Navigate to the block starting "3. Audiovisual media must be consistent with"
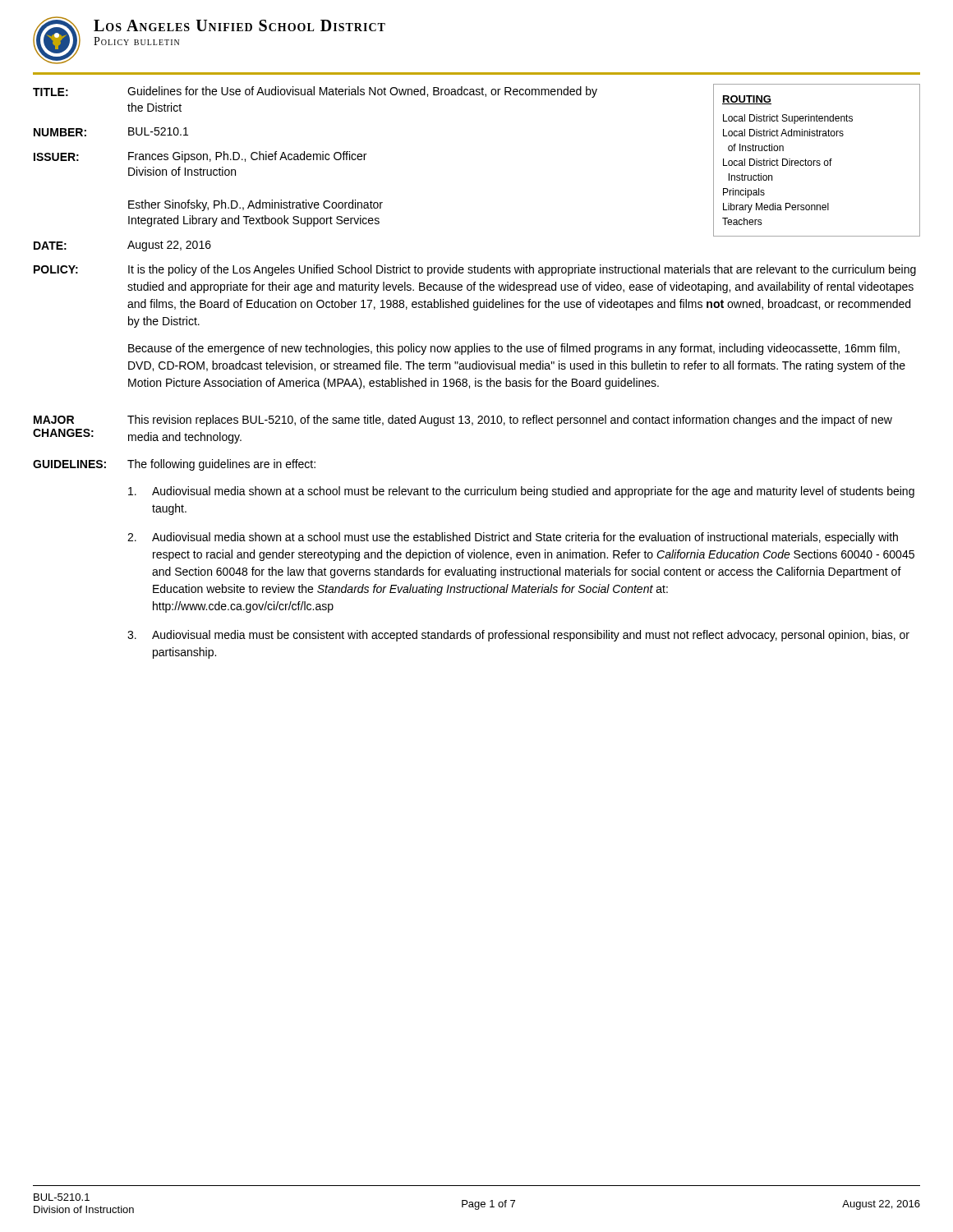 pos(524,644)
